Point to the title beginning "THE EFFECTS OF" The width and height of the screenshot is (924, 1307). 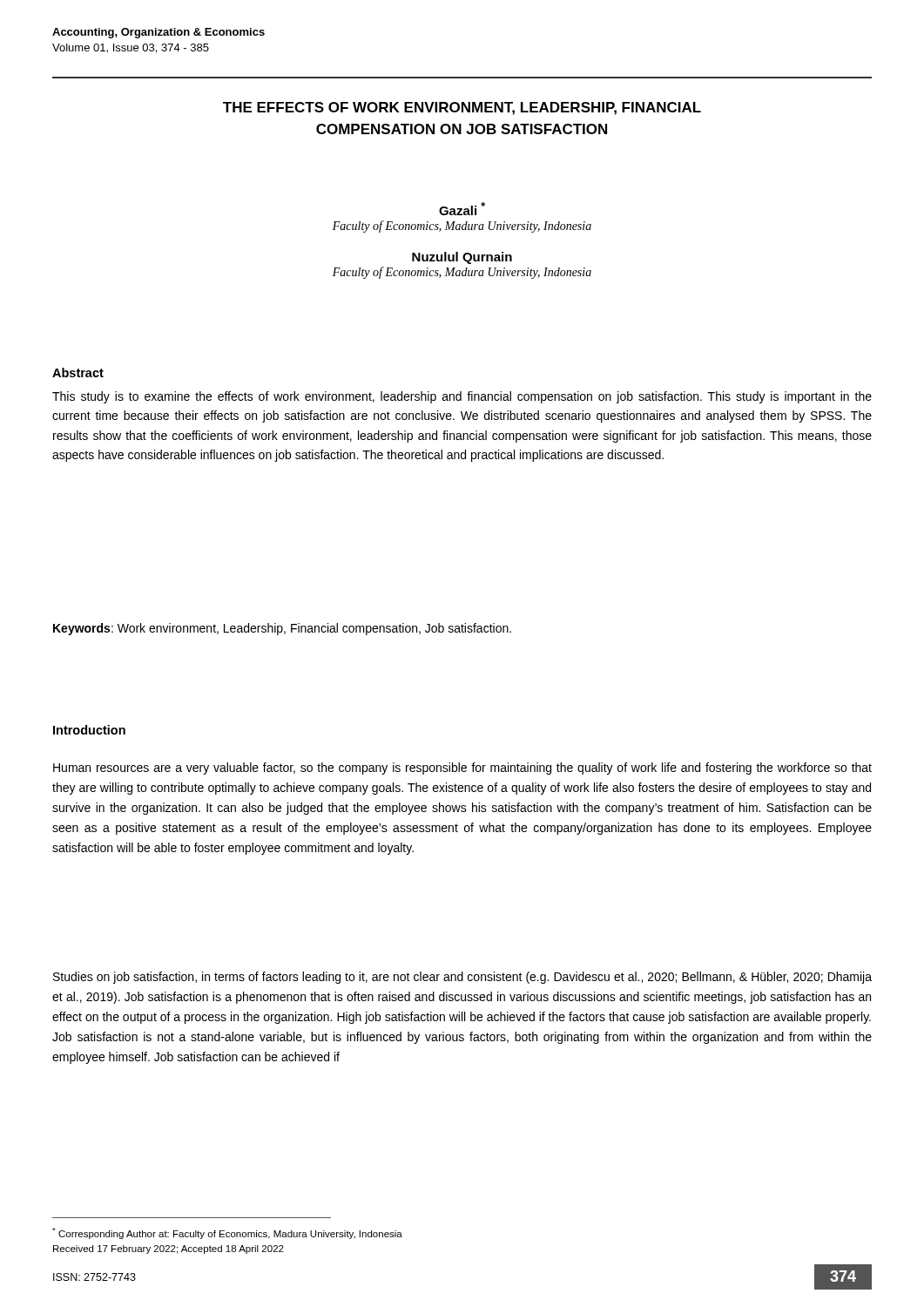click(462, 119)
